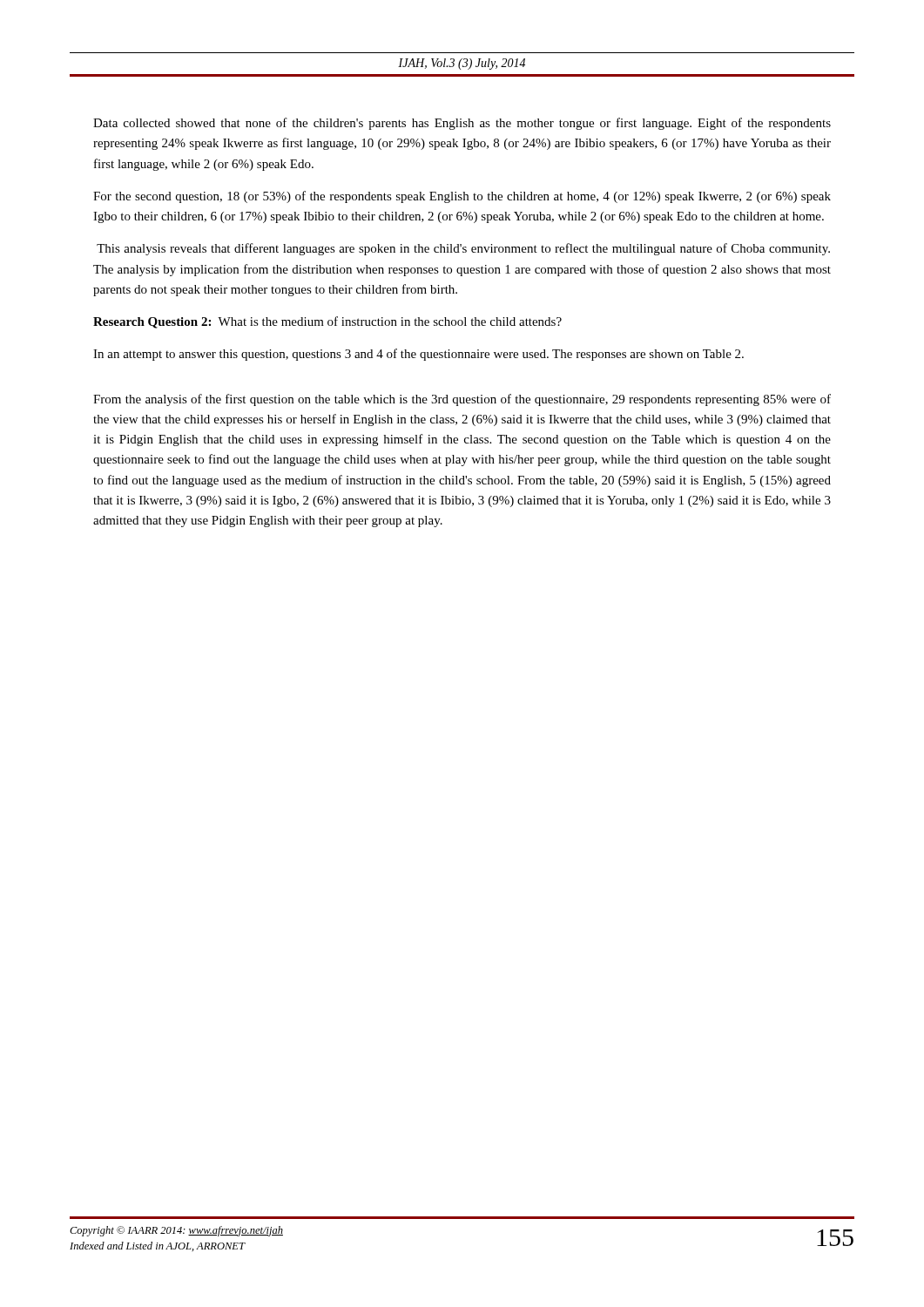The image size is (924, 1307).
Task: Find the text block containing "In an attempt to answer this question, questions"
Action: tap(419, 354)
